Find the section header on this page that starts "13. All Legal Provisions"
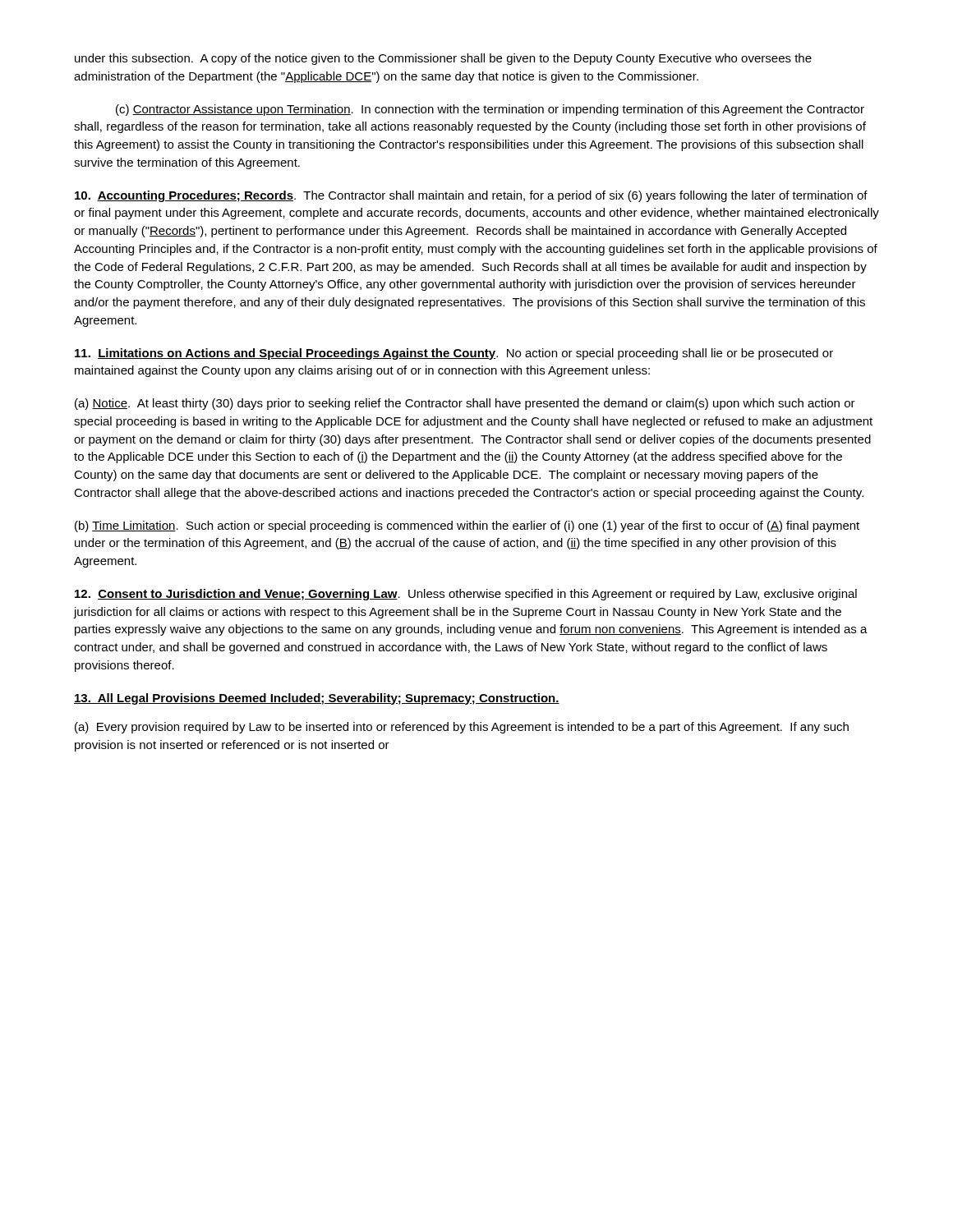Screen dimensions: 1232x953 click(316, 697)
